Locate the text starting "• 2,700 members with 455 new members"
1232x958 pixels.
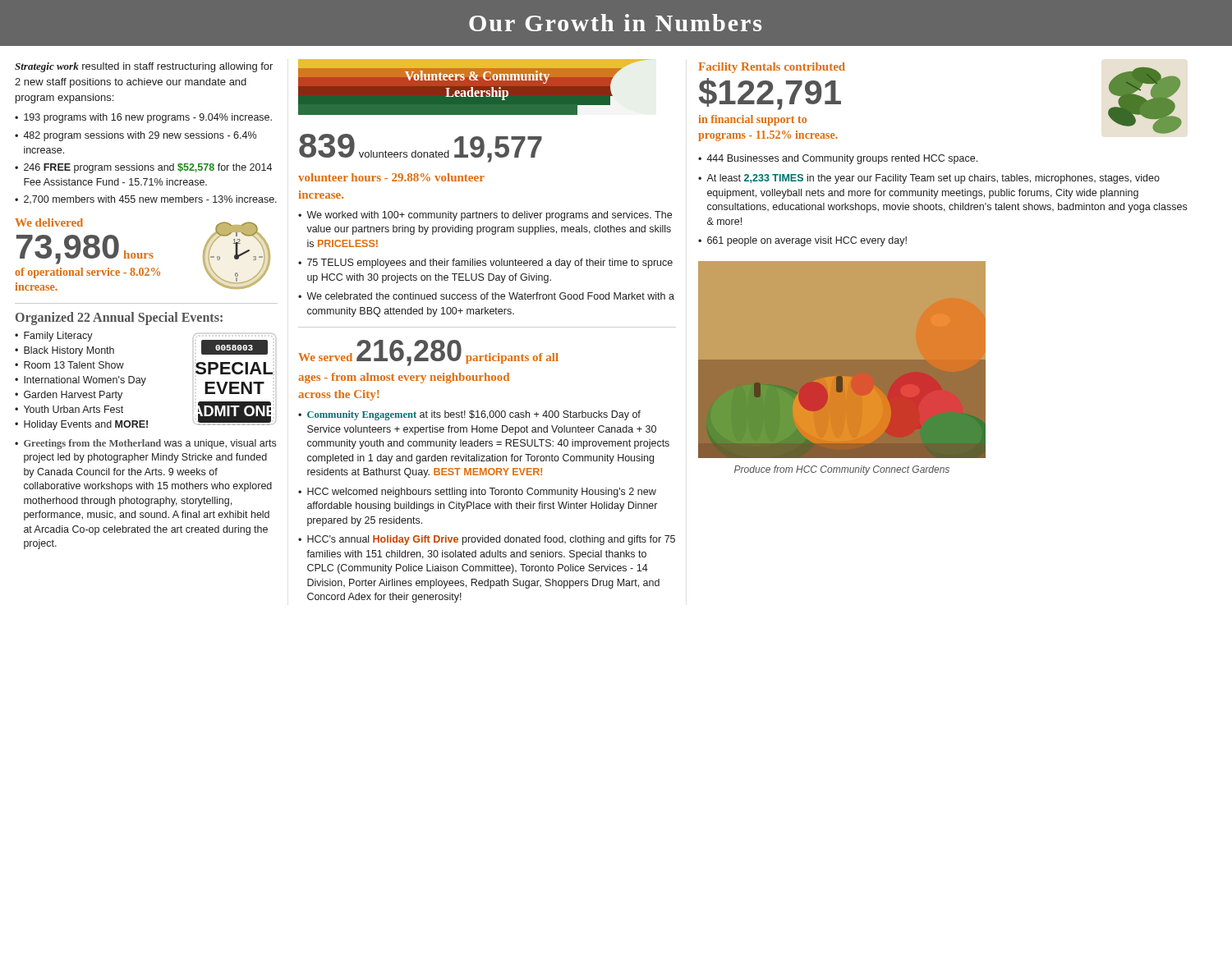(146, 201)
